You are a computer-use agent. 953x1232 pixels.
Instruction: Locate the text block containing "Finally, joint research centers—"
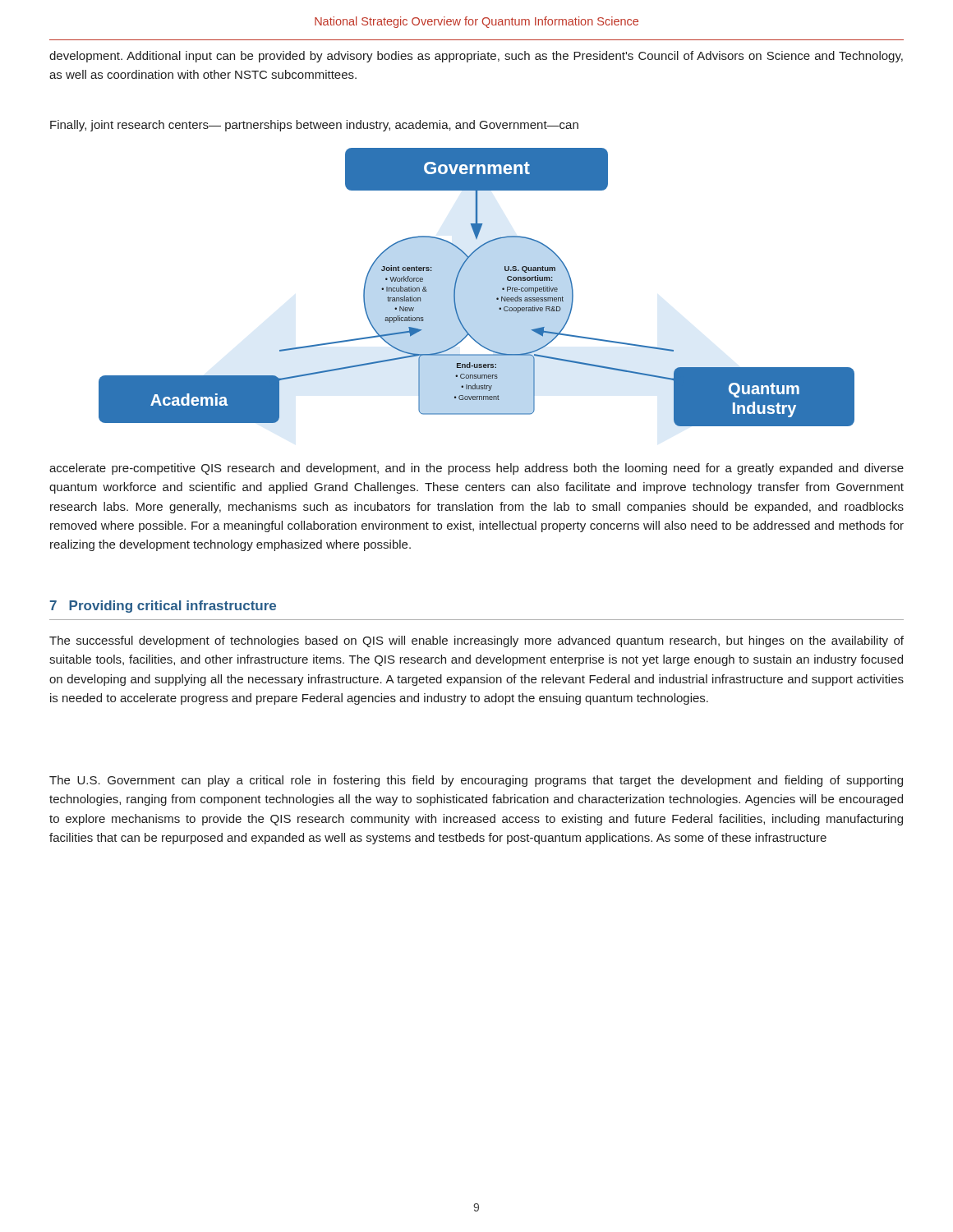pos(314,124)
